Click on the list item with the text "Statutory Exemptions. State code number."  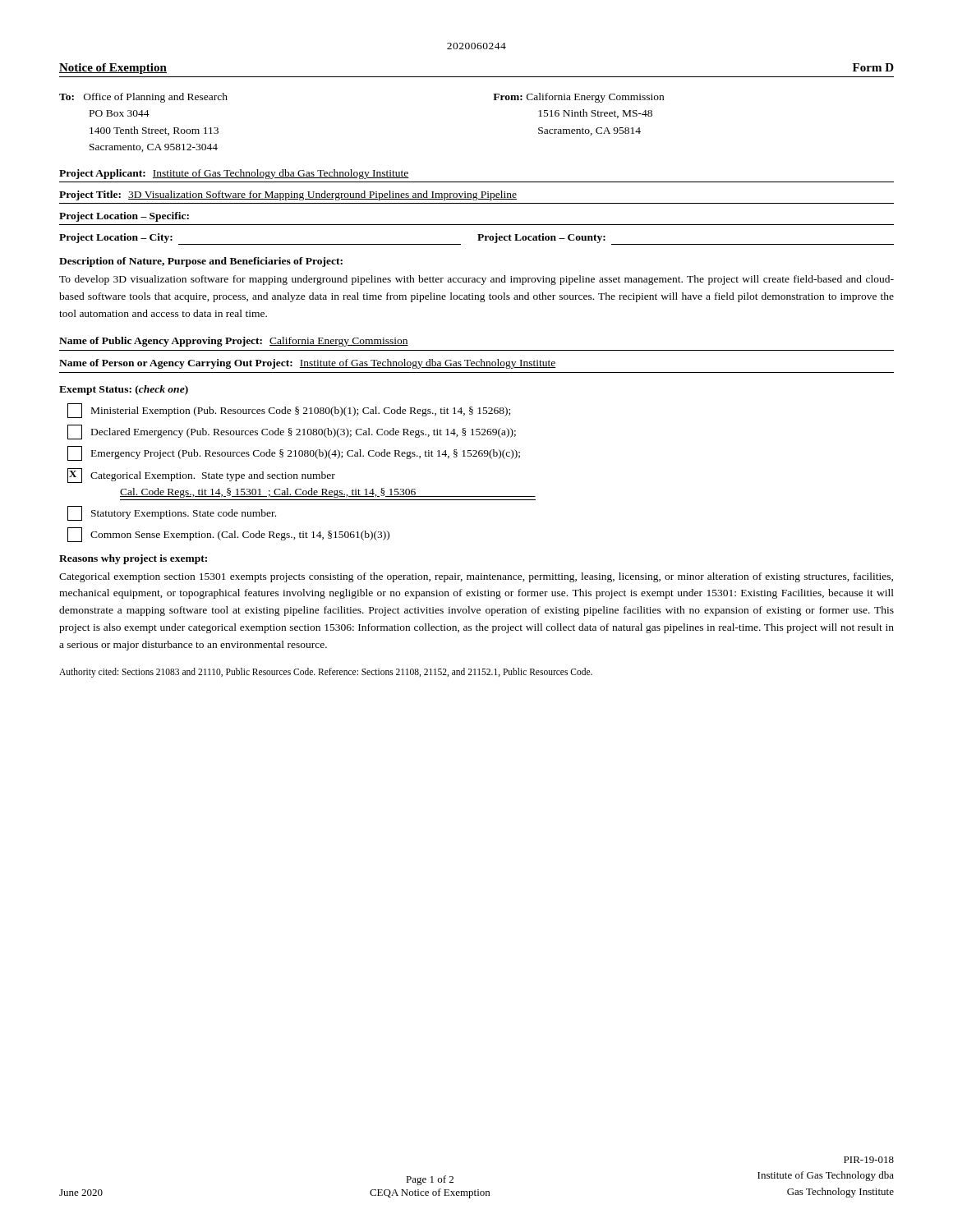pyautogui.click(x=172, y=513)
